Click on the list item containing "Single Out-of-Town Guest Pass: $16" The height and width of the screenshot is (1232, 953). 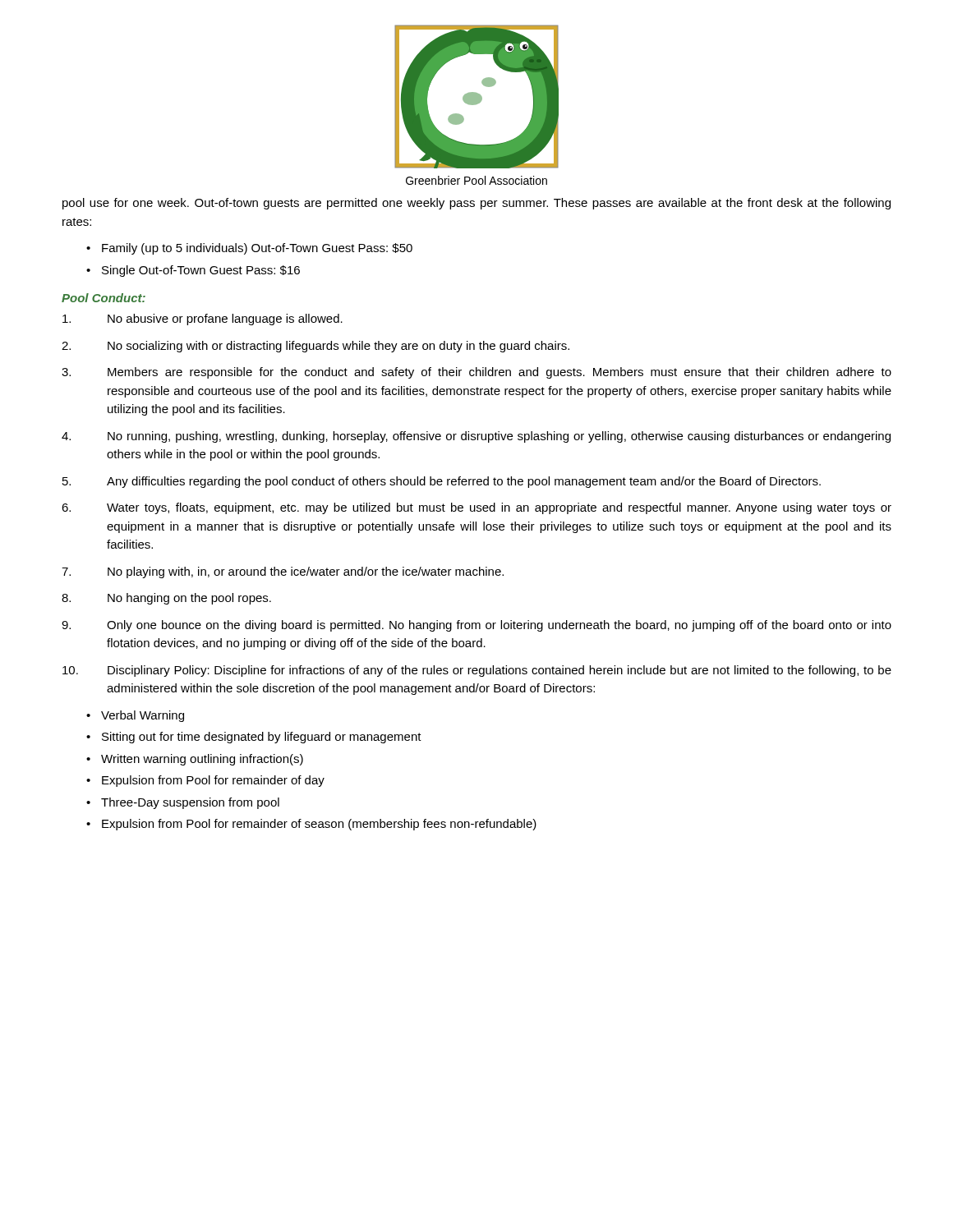(x=201, y=269)
